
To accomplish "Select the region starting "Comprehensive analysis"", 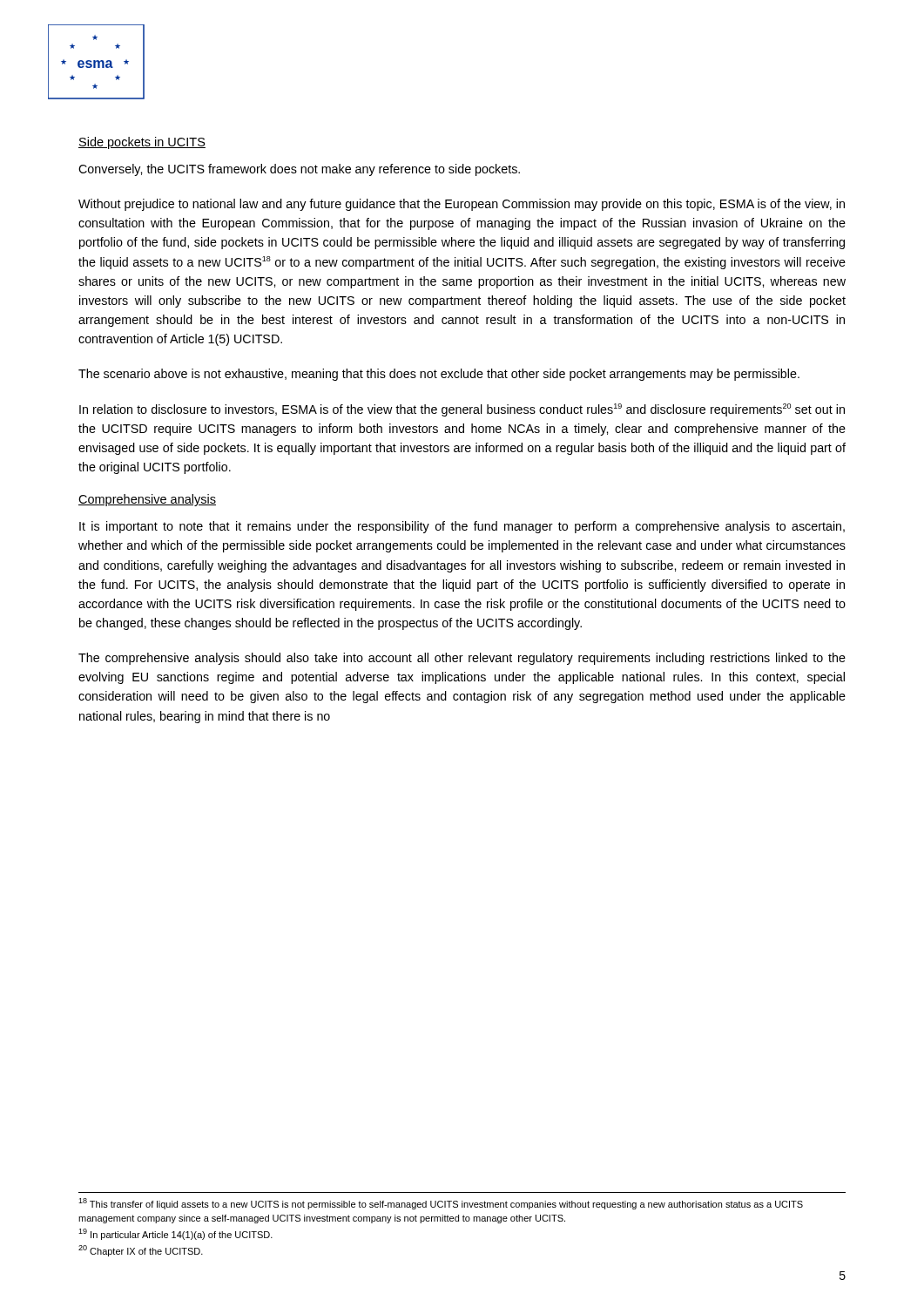I will click(147, 499).
